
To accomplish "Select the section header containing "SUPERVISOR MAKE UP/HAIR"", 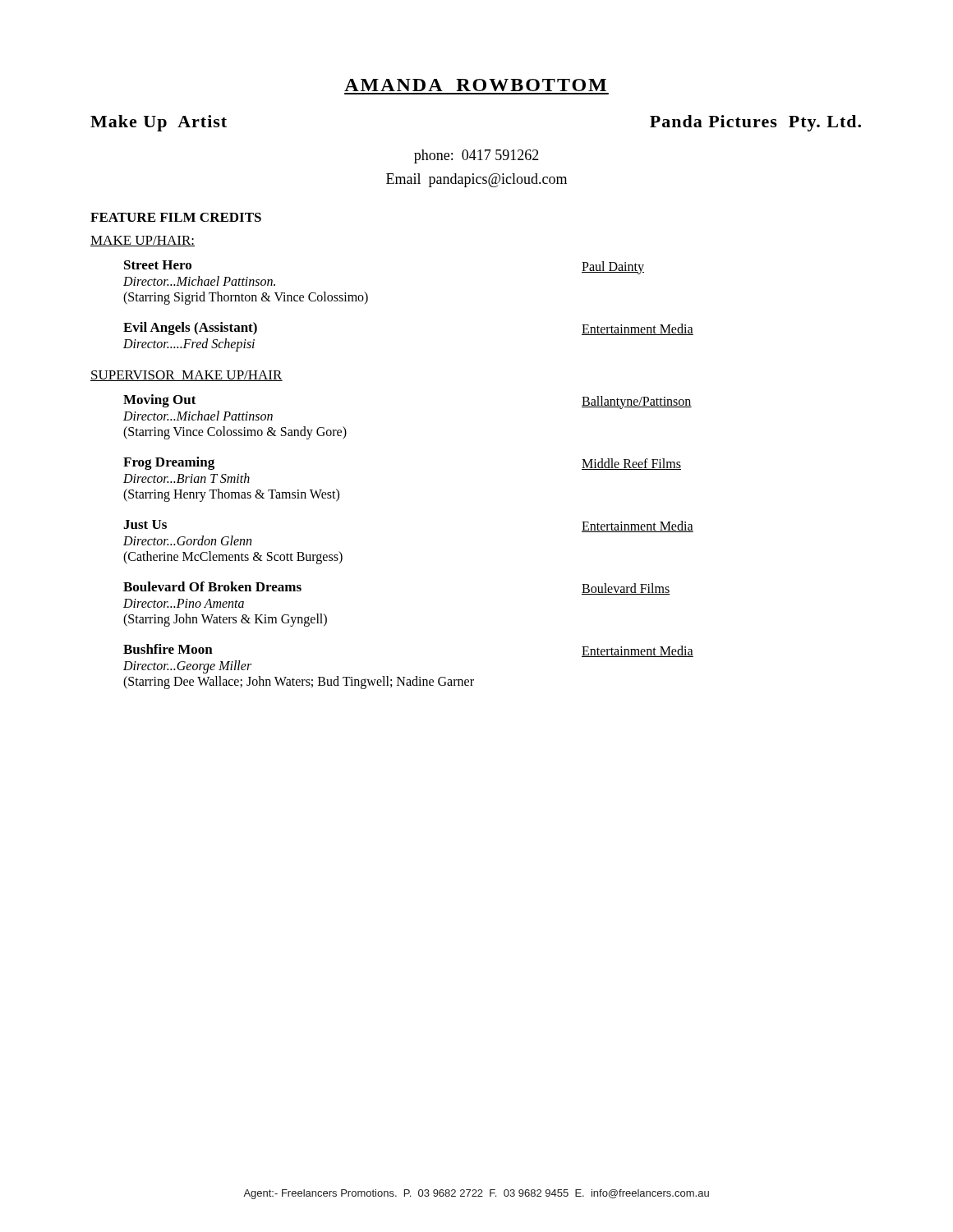I will 186,375.
